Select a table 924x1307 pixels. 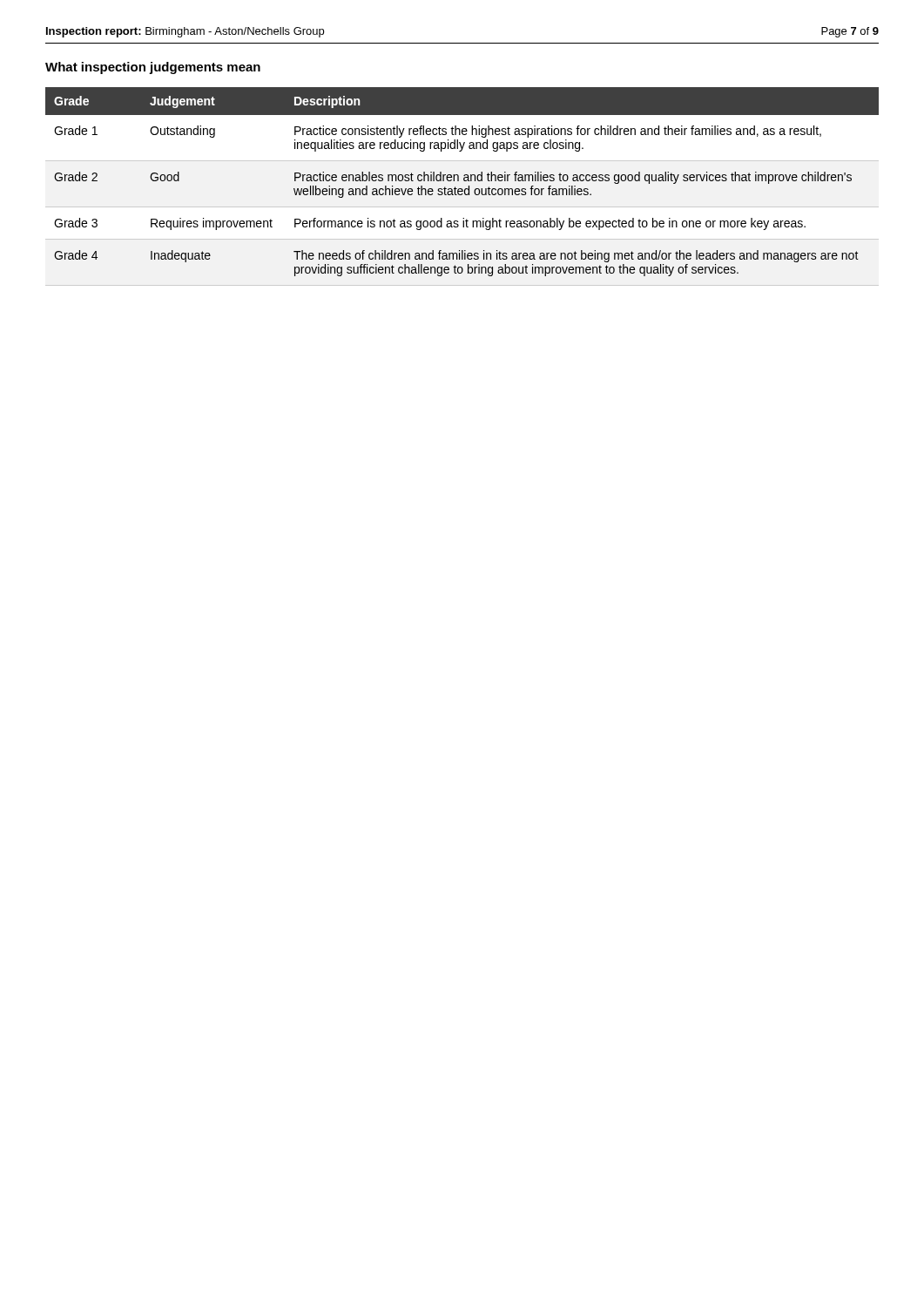[462, 187]
